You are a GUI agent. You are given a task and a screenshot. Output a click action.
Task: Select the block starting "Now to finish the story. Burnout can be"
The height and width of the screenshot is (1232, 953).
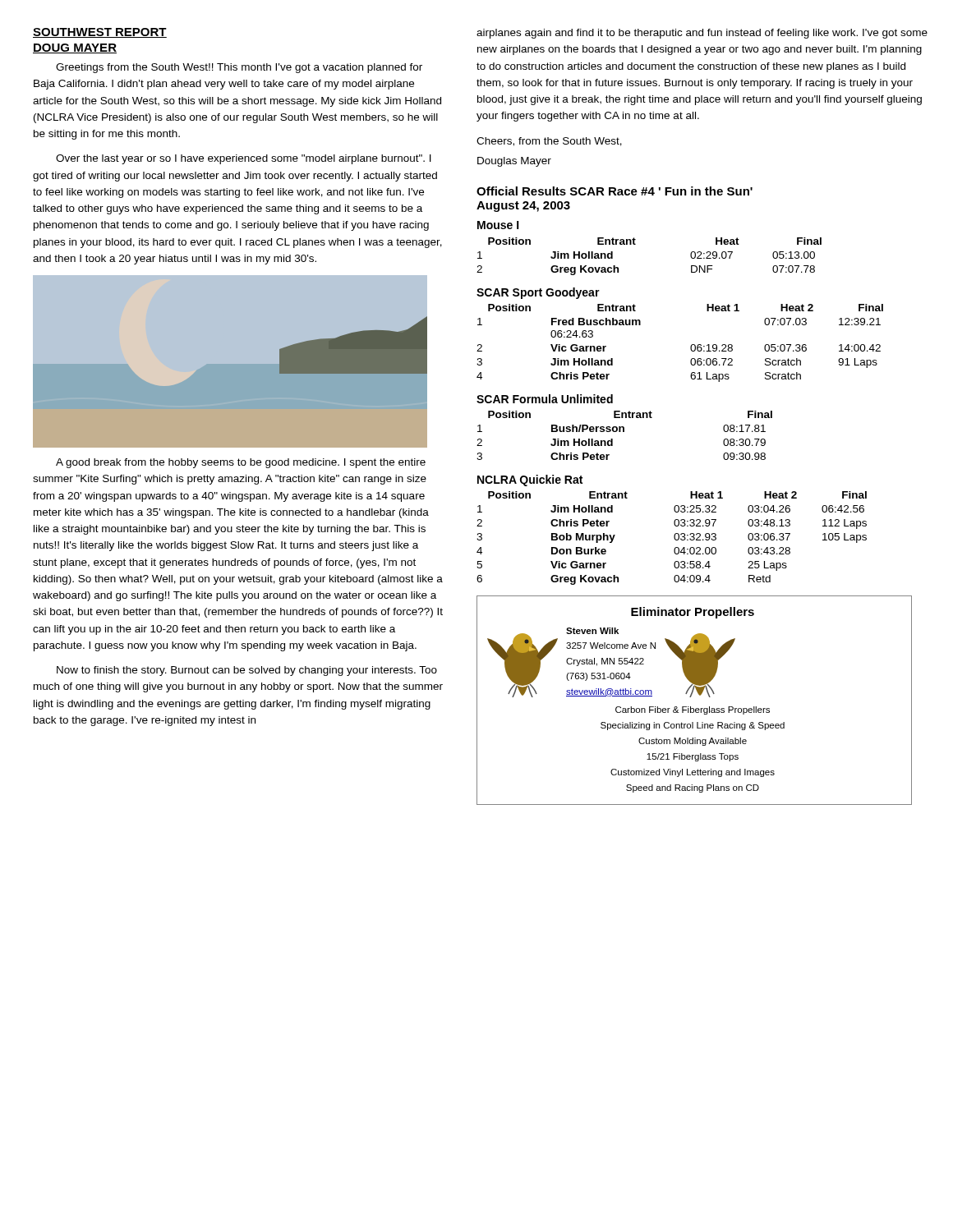coord(238,695)
